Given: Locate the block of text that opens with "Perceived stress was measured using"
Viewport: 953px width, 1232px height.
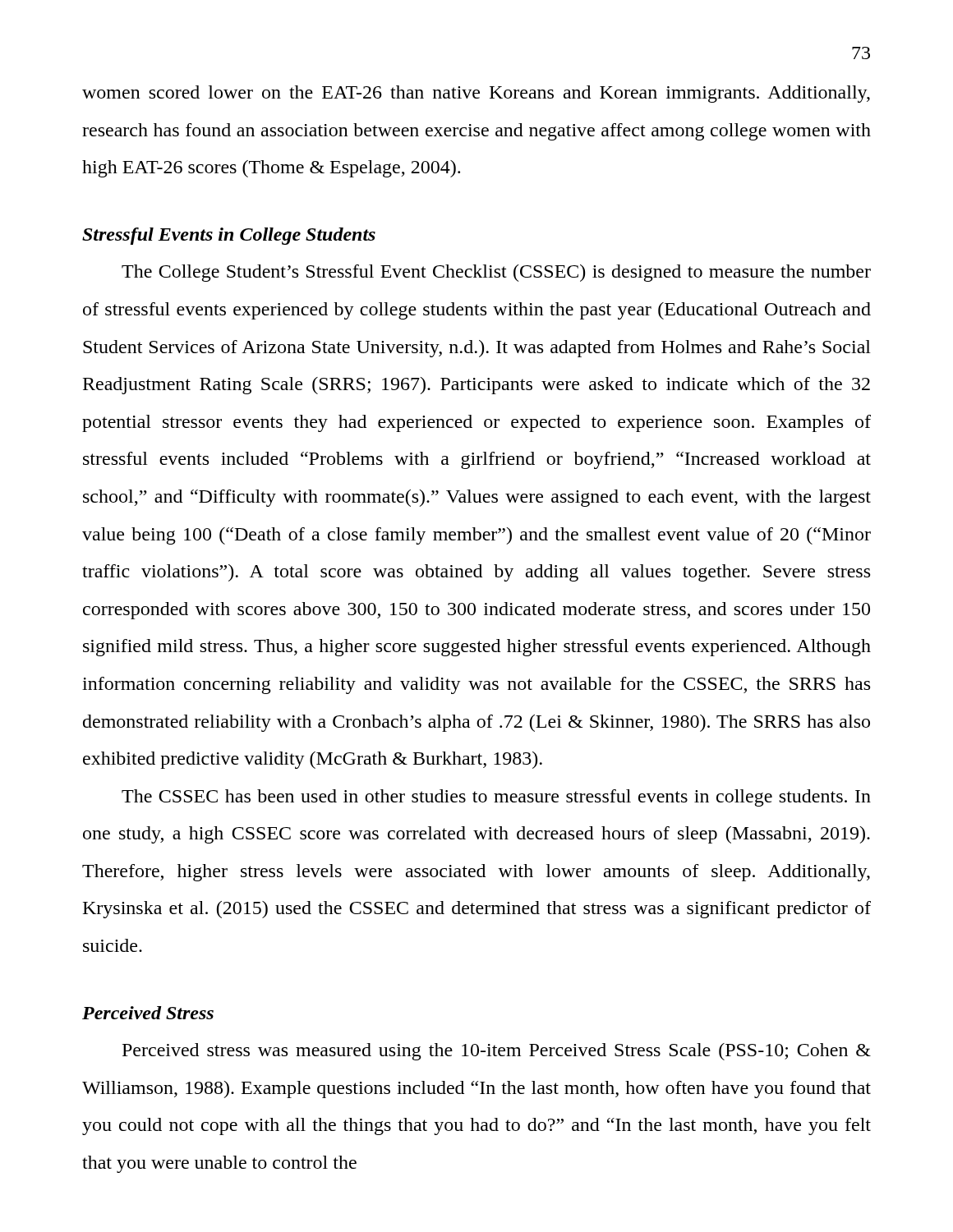Looking at the screenshot, I should point(497,1052).
